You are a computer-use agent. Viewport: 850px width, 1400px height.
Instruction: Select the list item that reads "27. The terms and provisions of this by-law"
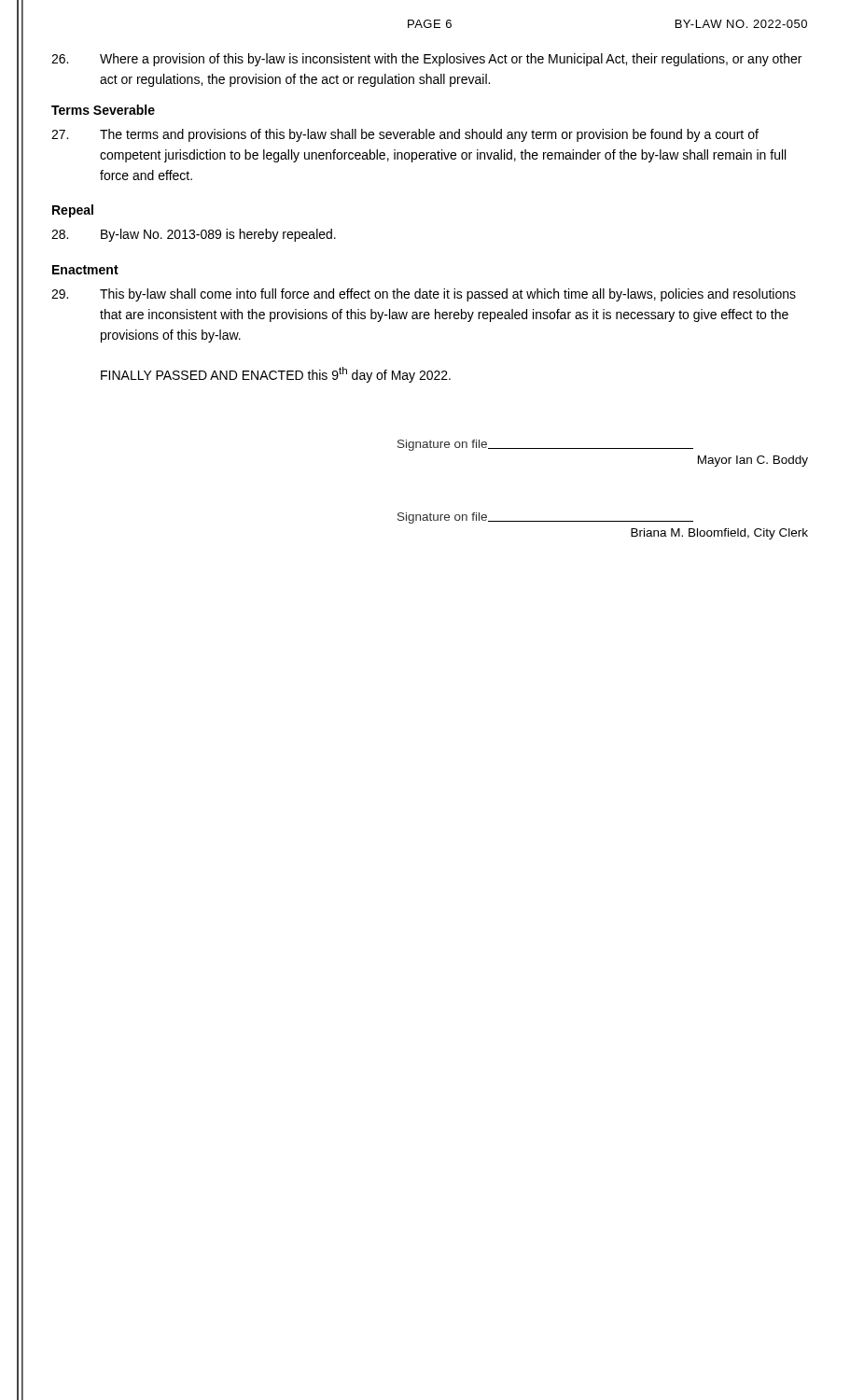pos(430,156)
